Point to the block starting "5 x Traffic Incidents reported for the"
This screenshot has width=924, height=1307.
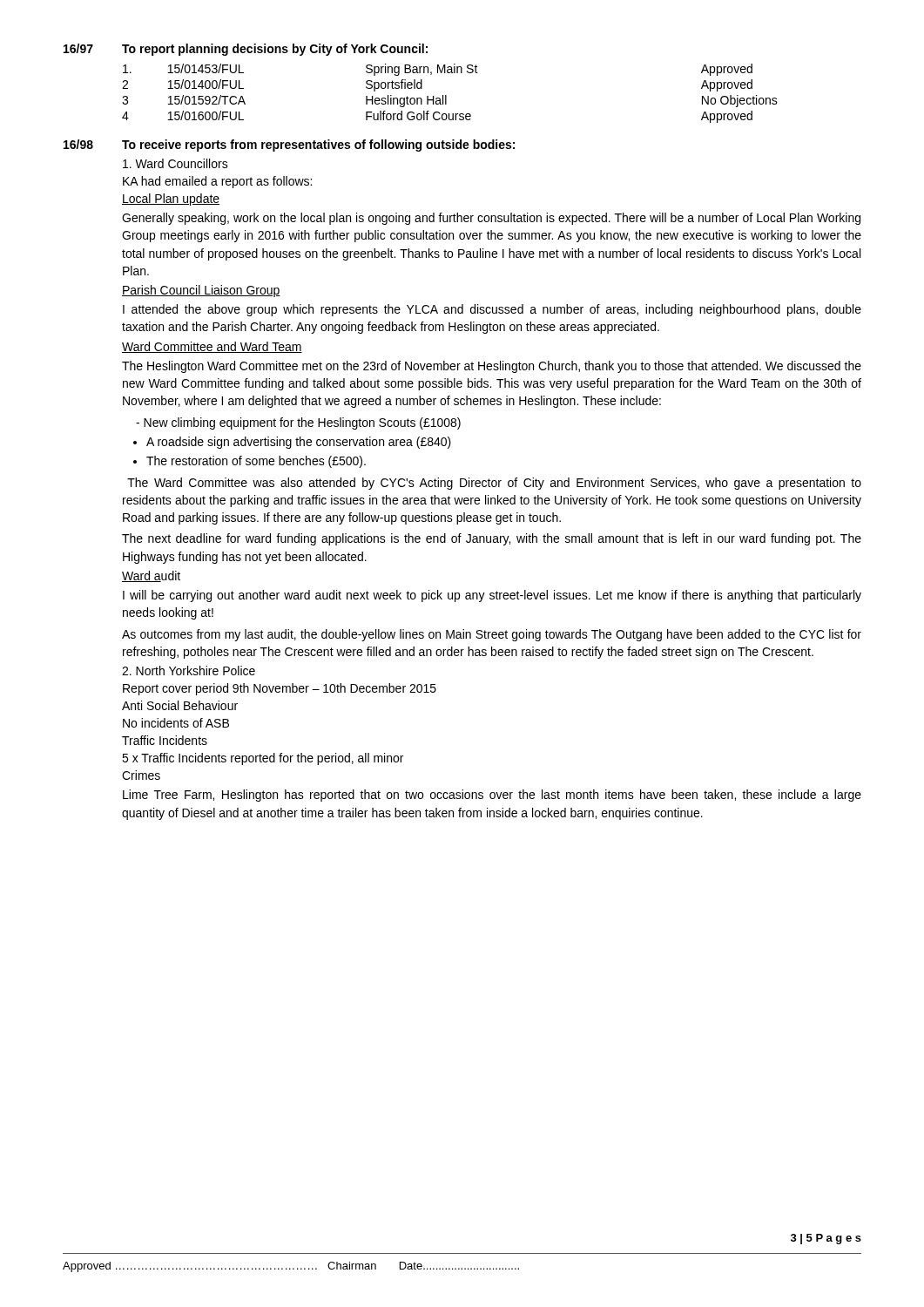coord(263,758)
